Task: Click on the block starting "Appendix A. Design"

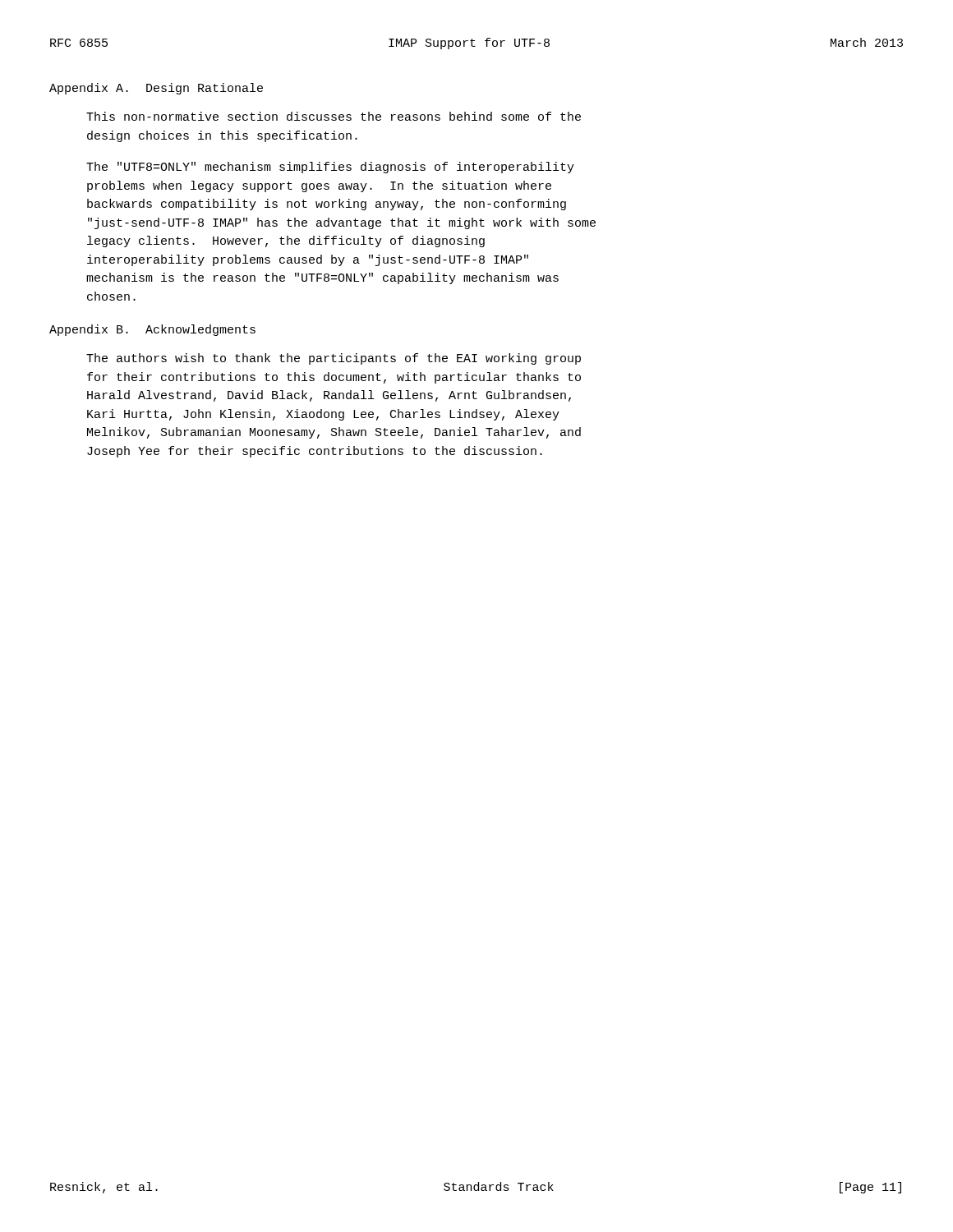Action: click(157, 89)
